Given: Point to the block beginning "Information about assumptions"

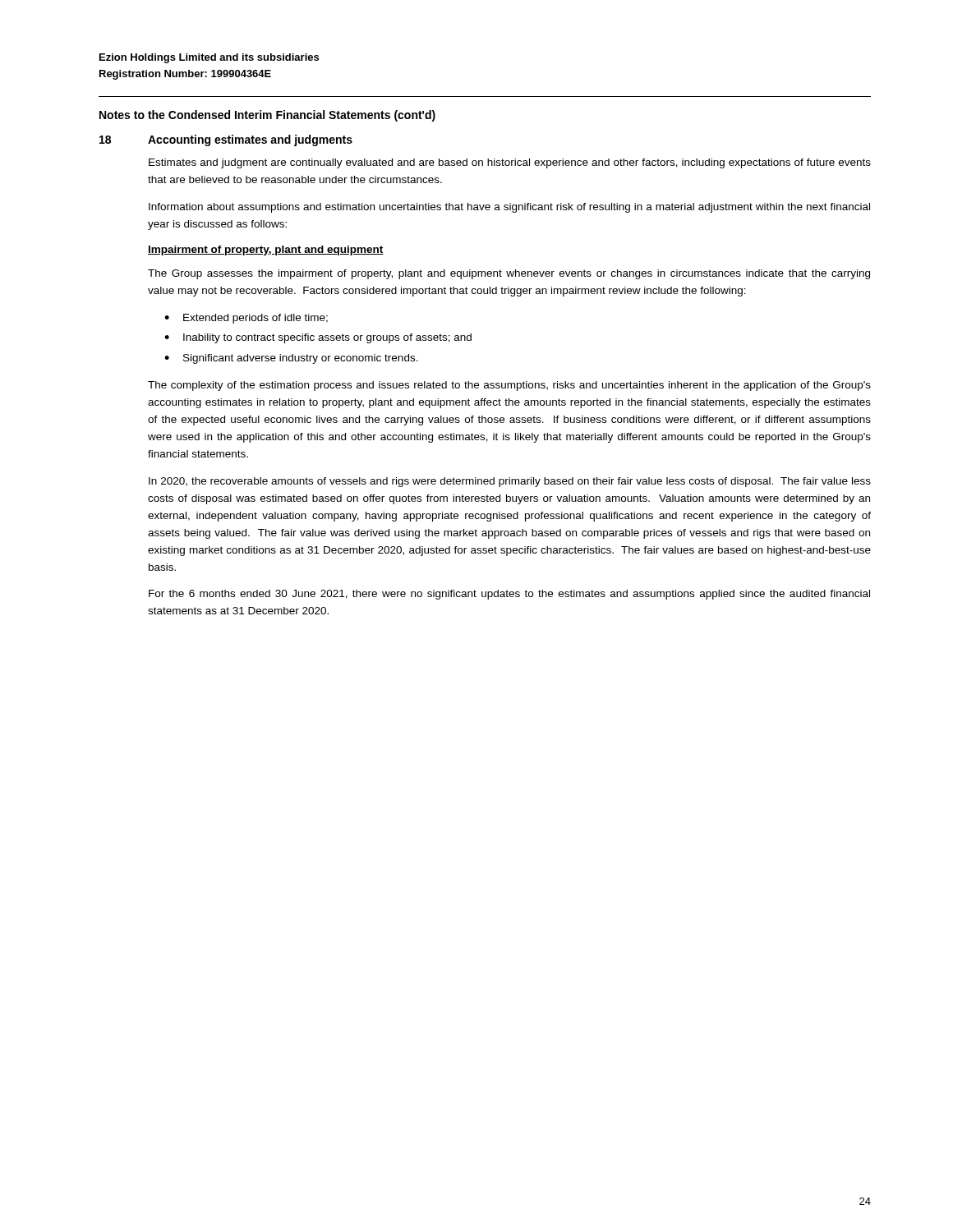Looking at the screenshot, I should (509, 215).
